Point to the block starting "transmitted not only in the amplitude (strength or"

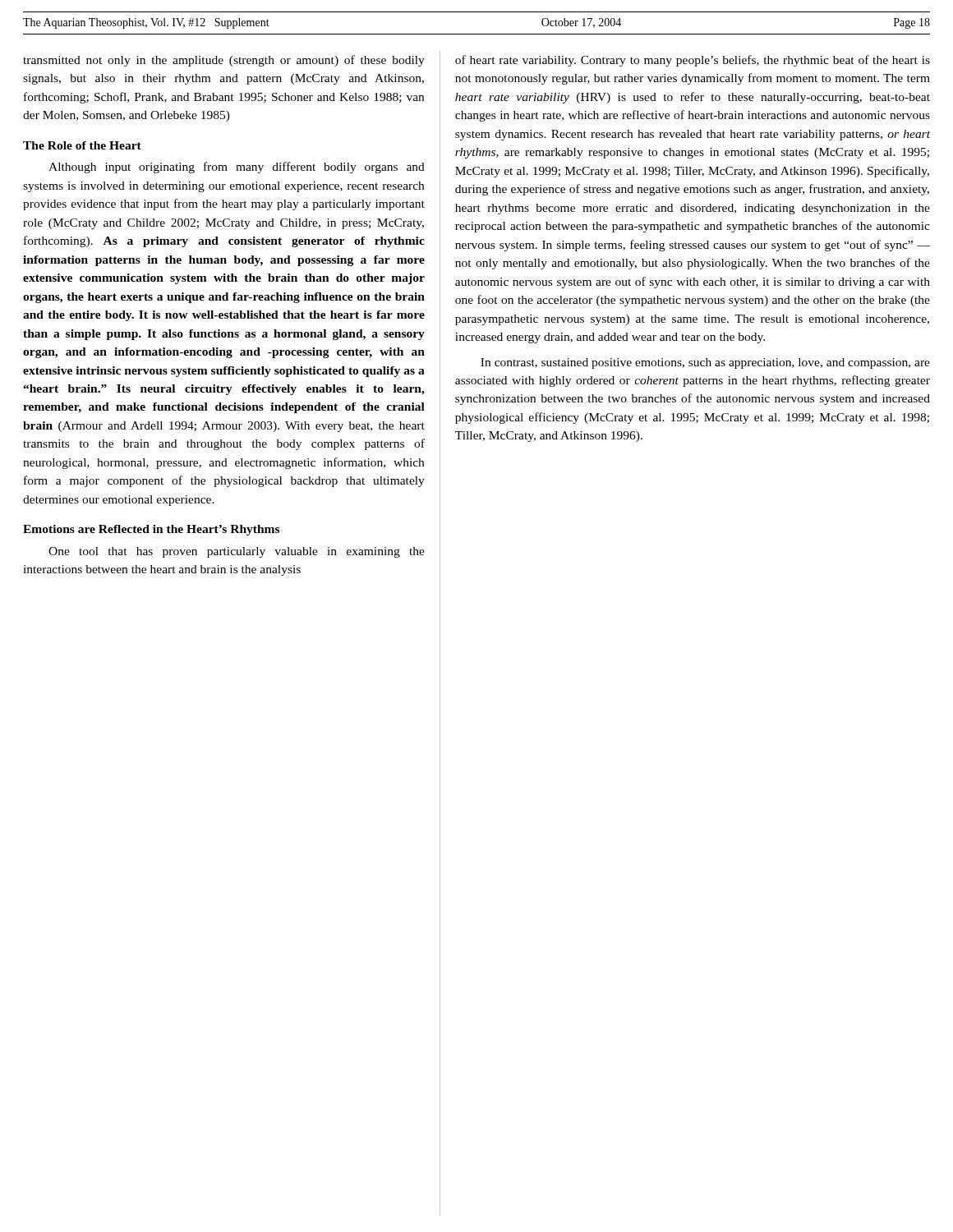point(224,88)
